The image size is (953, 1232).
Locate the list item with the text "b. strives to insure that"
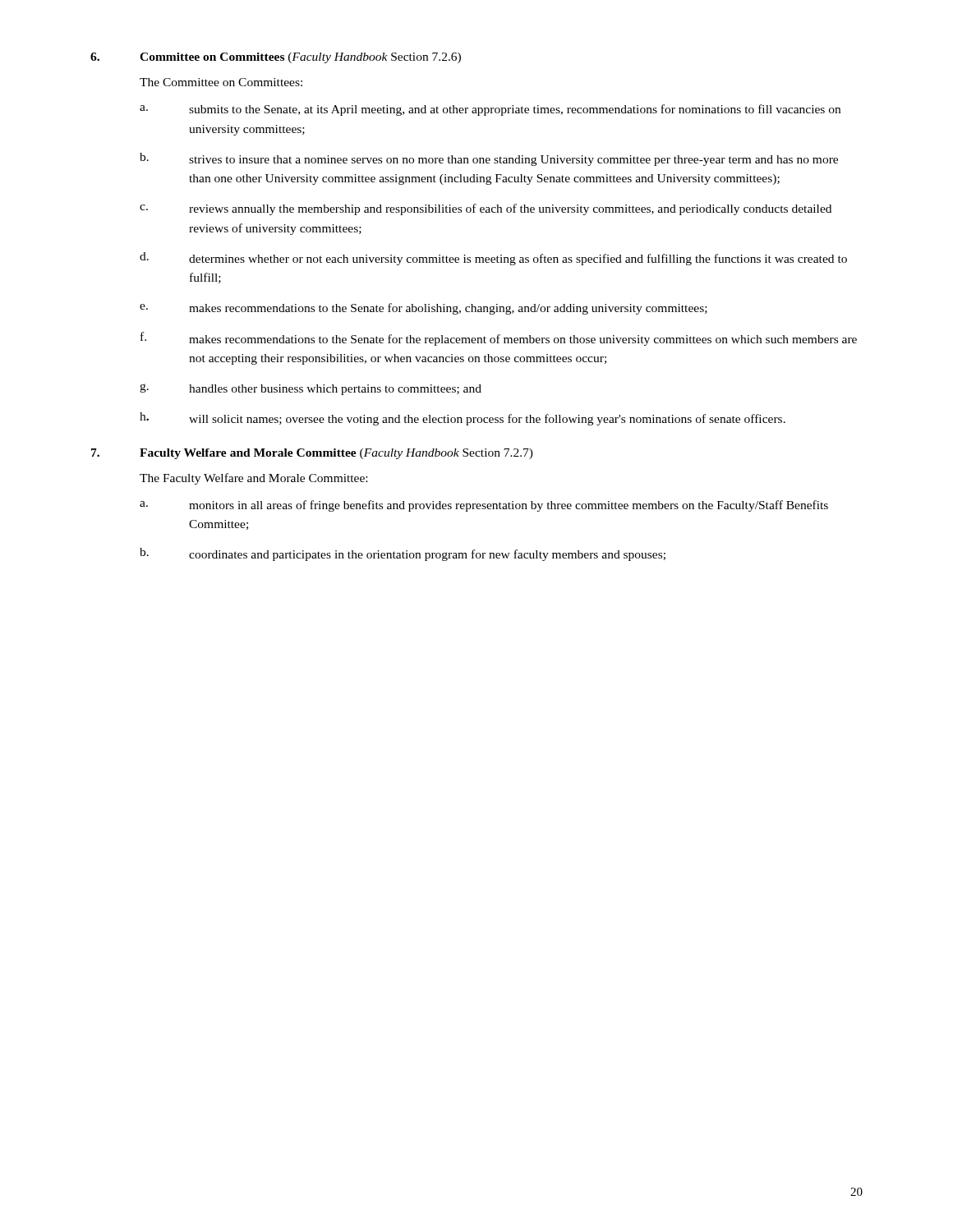(501, 168)
